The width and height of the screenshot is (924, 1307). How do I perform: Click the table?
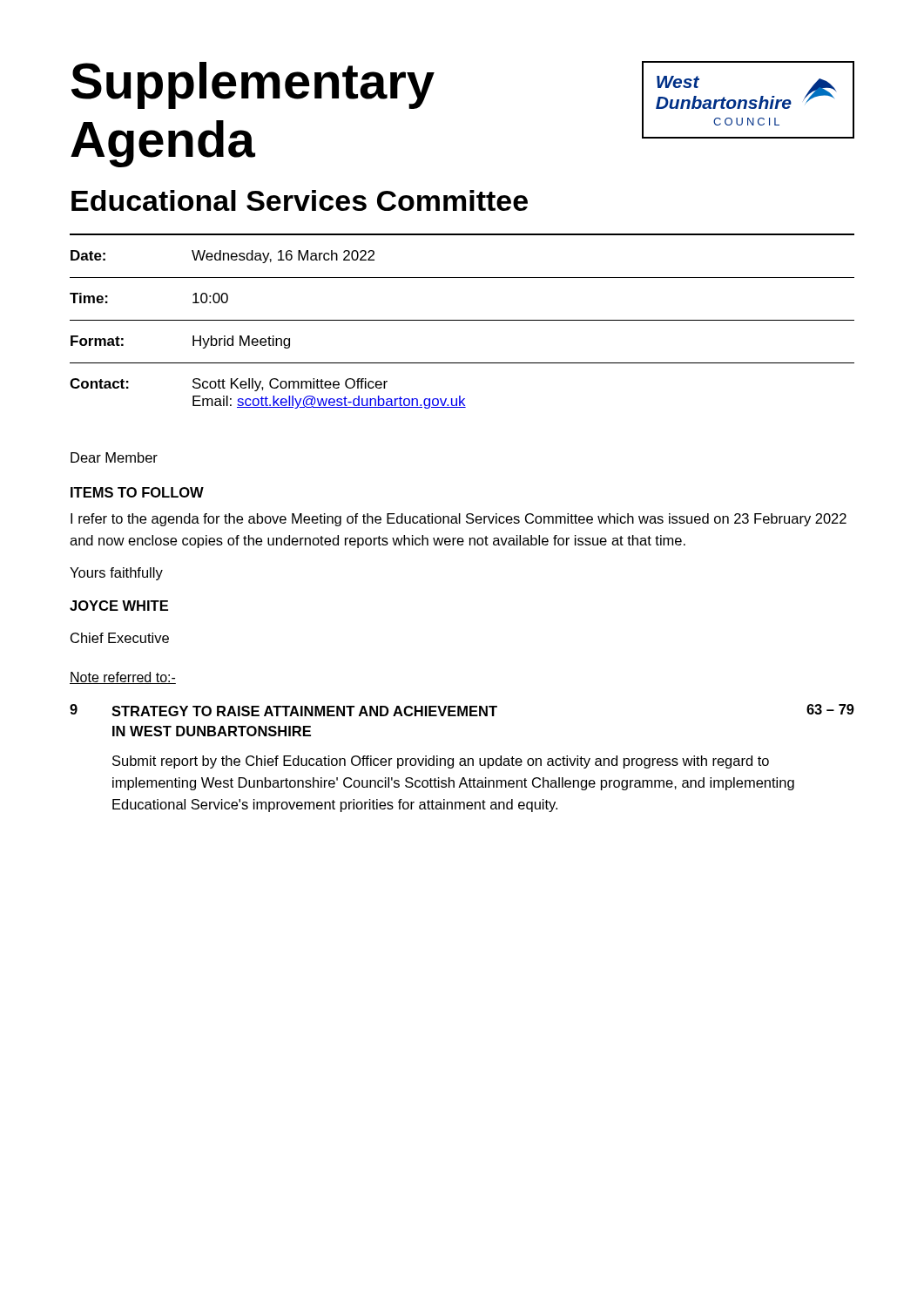click(x=462, y=329)
